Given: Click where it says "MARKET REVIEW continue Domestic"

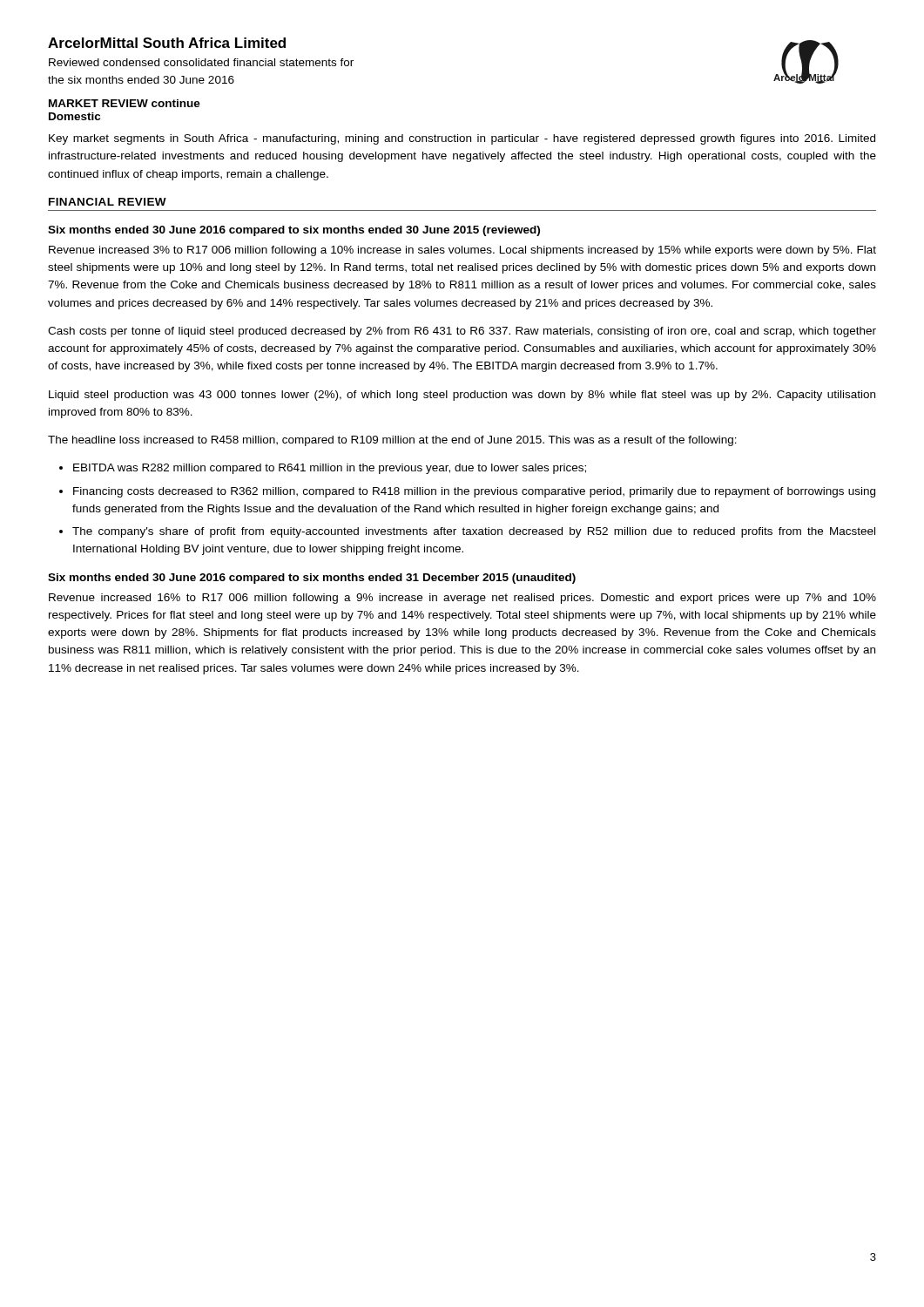Looking at the screenshot, I should (125, 103).
